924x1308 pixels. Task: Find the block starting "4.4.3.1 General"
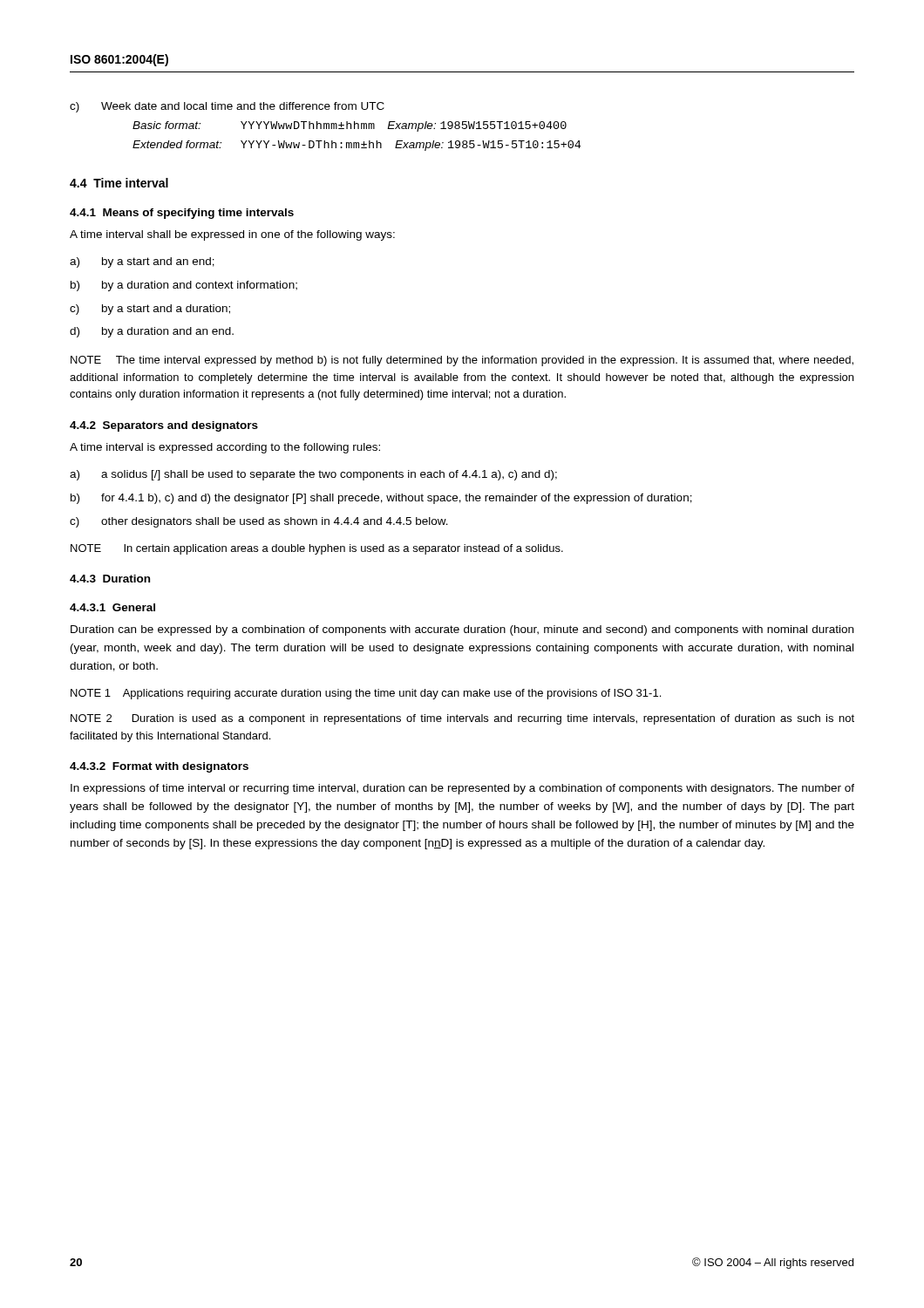[x=113, y=607]
